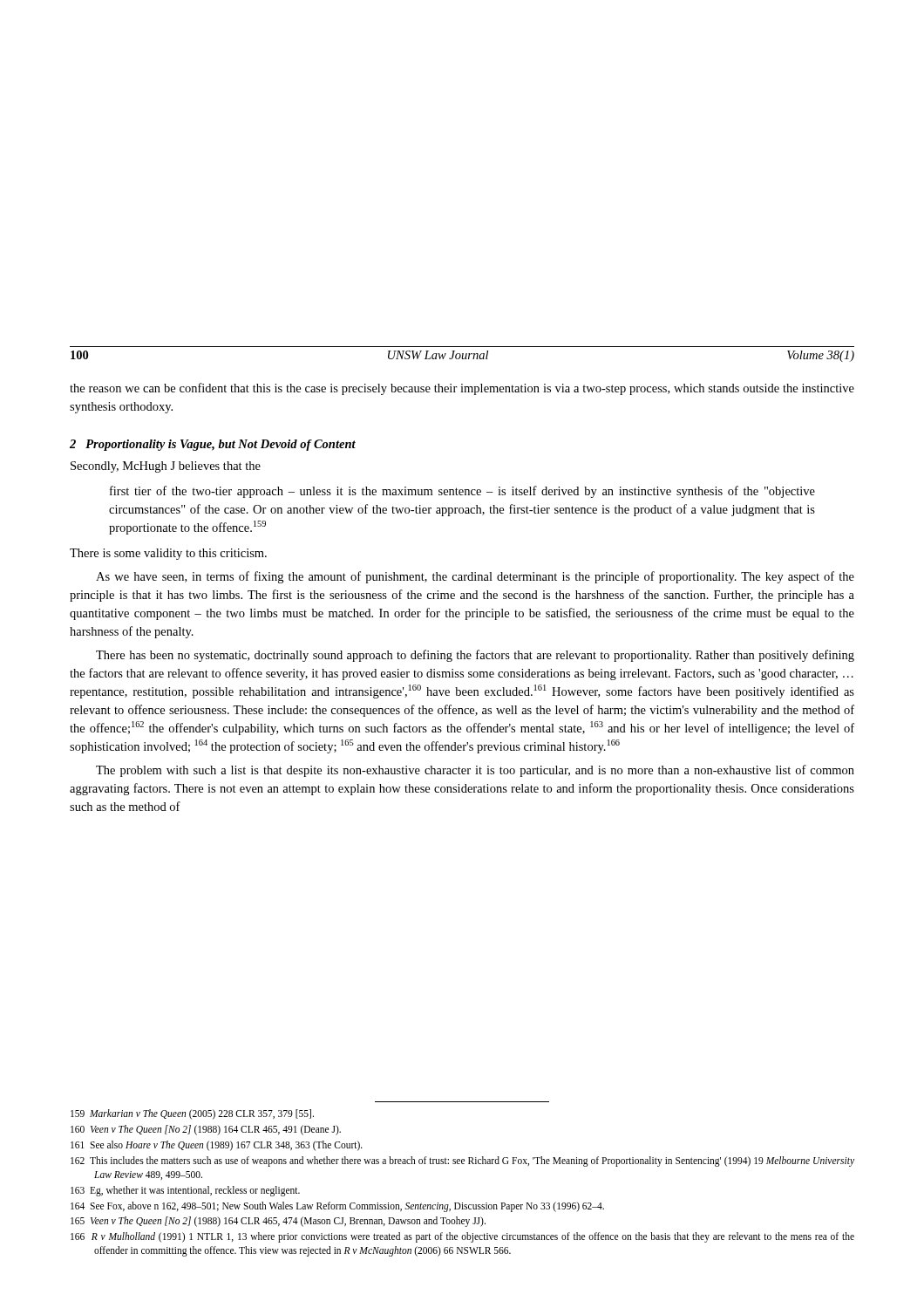924x1308 pixels.
Task: Click on the section header that says "2 Proportionality is Vague, but Not Devoid of"
Action: 213,445
